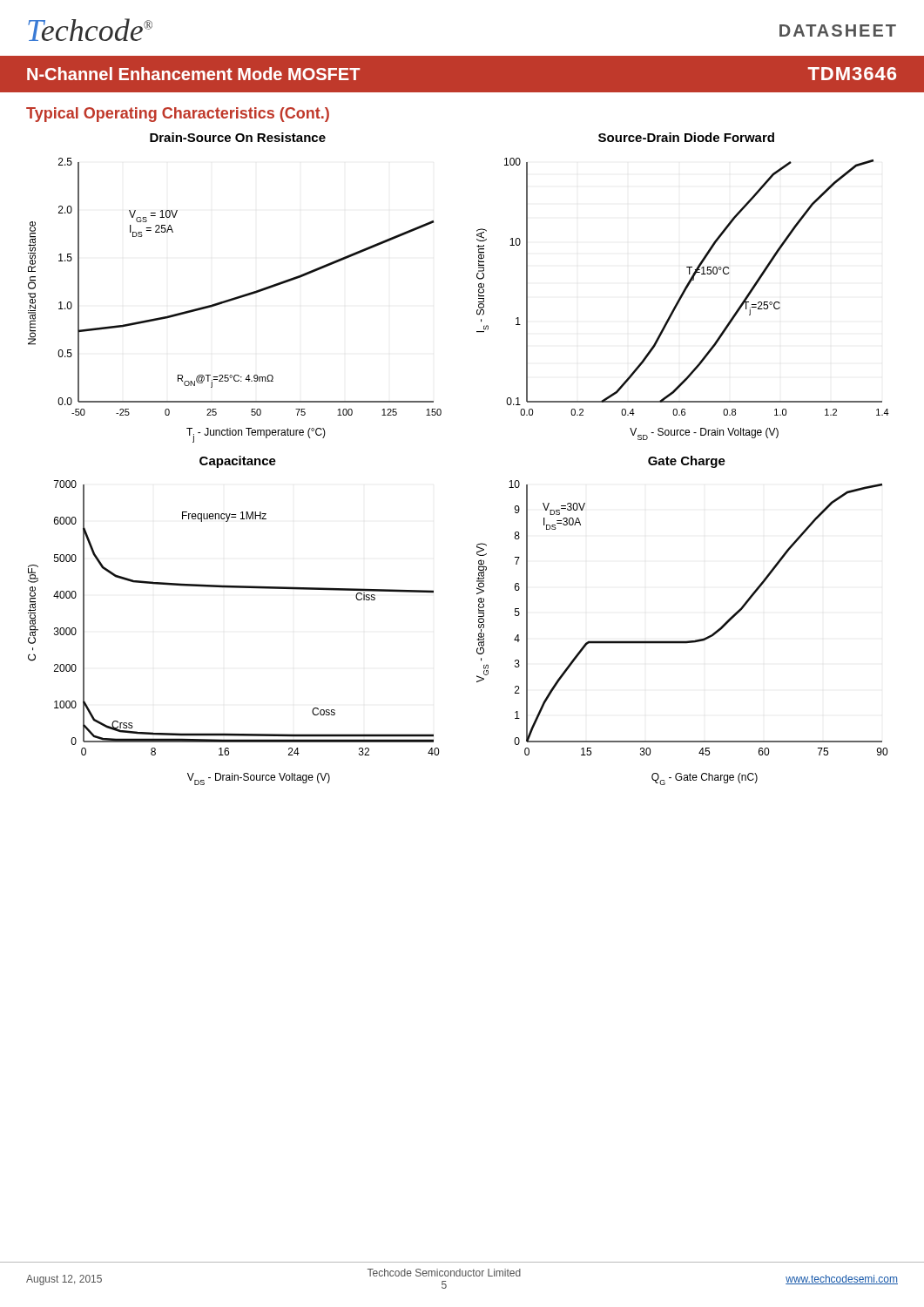This screenshot has height=1307, width=924.
Task: Click on the title that says "N-Channel Enhancement Mode MOSFET TDM3646"
Action: (198, 74)
